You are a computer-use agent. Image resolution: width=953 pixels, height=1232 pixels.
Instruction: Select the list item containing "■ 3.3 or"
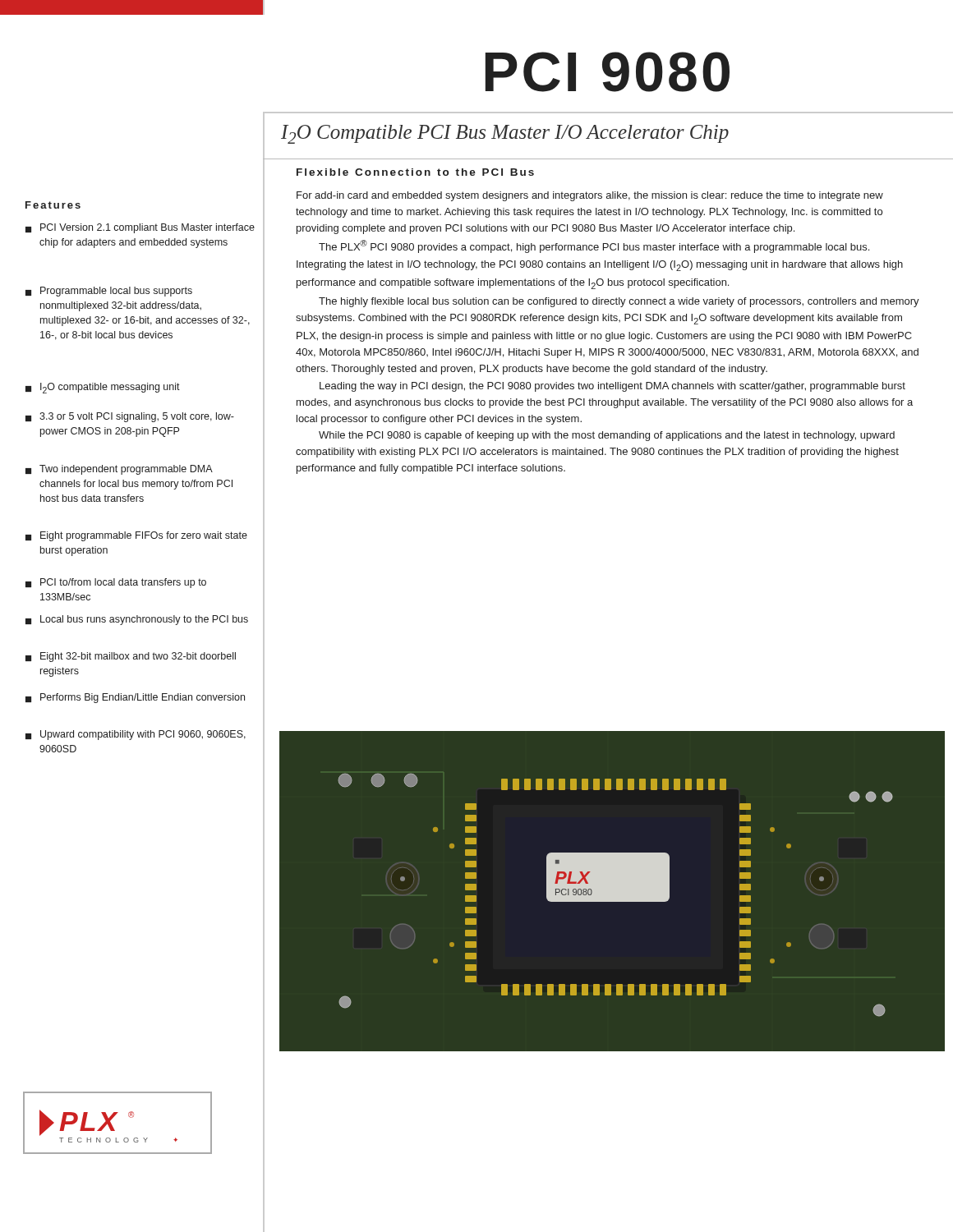pos(140,424)
